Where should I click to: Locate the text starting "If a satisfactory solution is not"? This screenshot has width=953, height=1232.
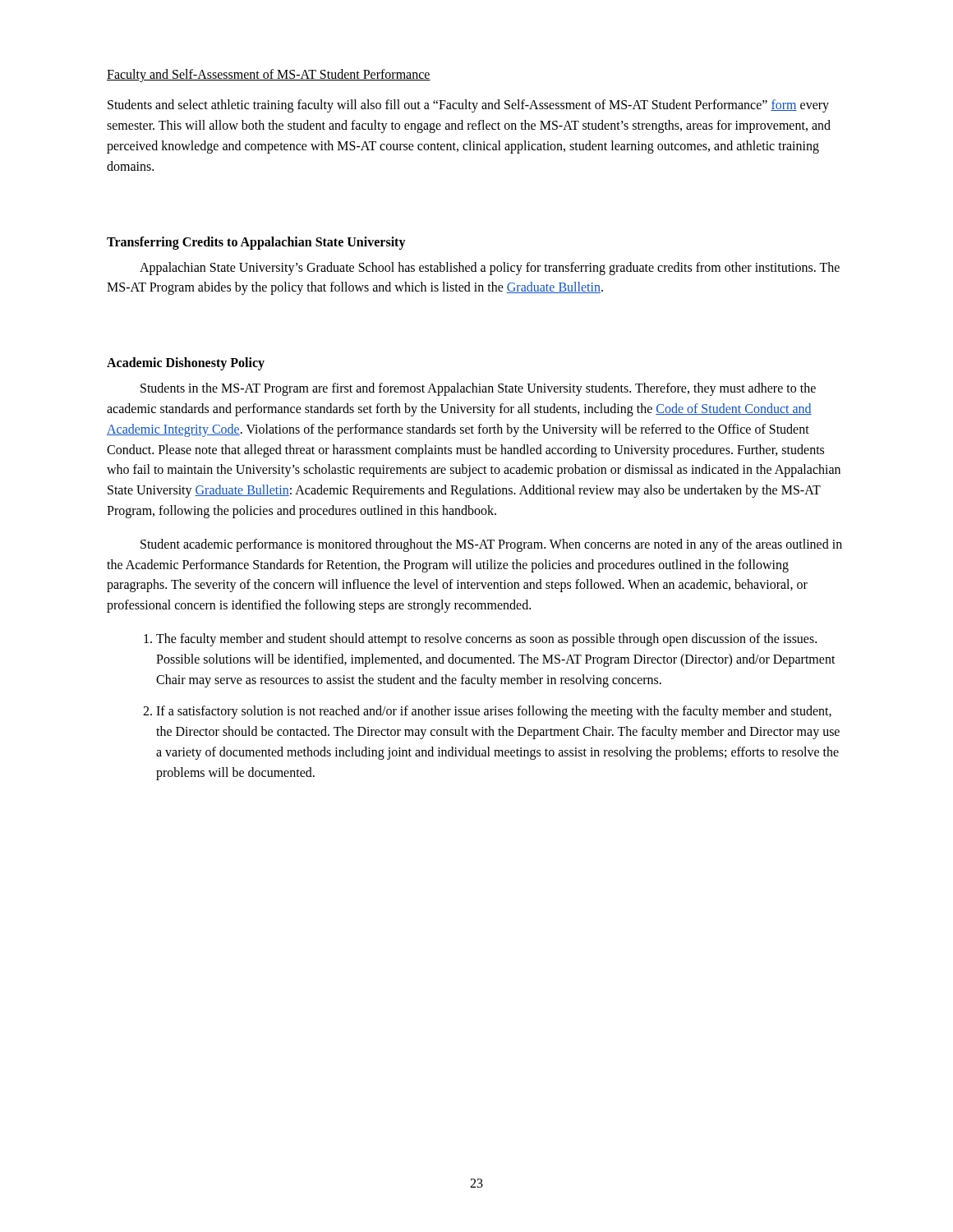(498, 742)
